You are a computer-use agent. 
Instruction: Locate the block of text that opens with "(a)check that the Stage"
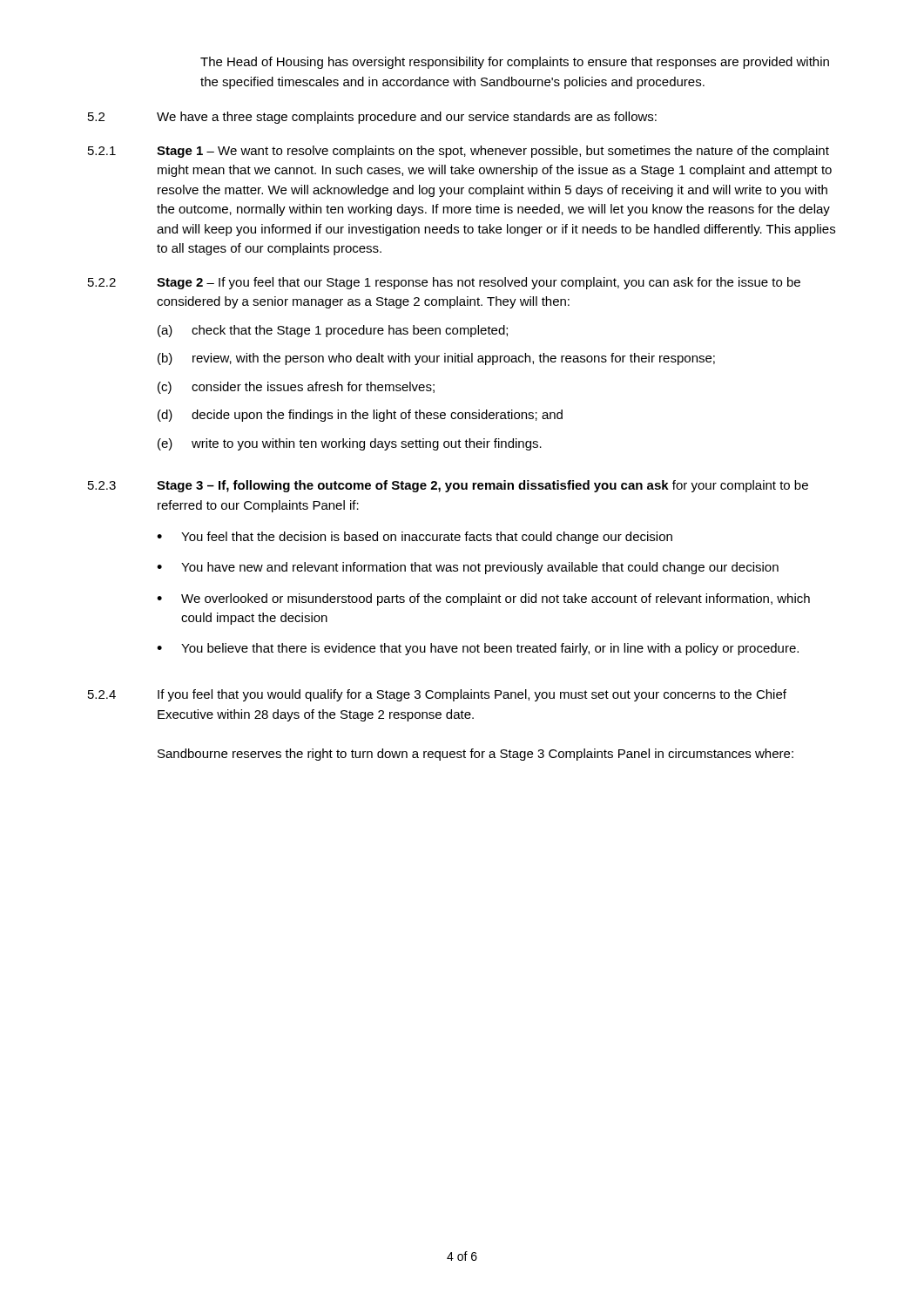click(333, 330)
